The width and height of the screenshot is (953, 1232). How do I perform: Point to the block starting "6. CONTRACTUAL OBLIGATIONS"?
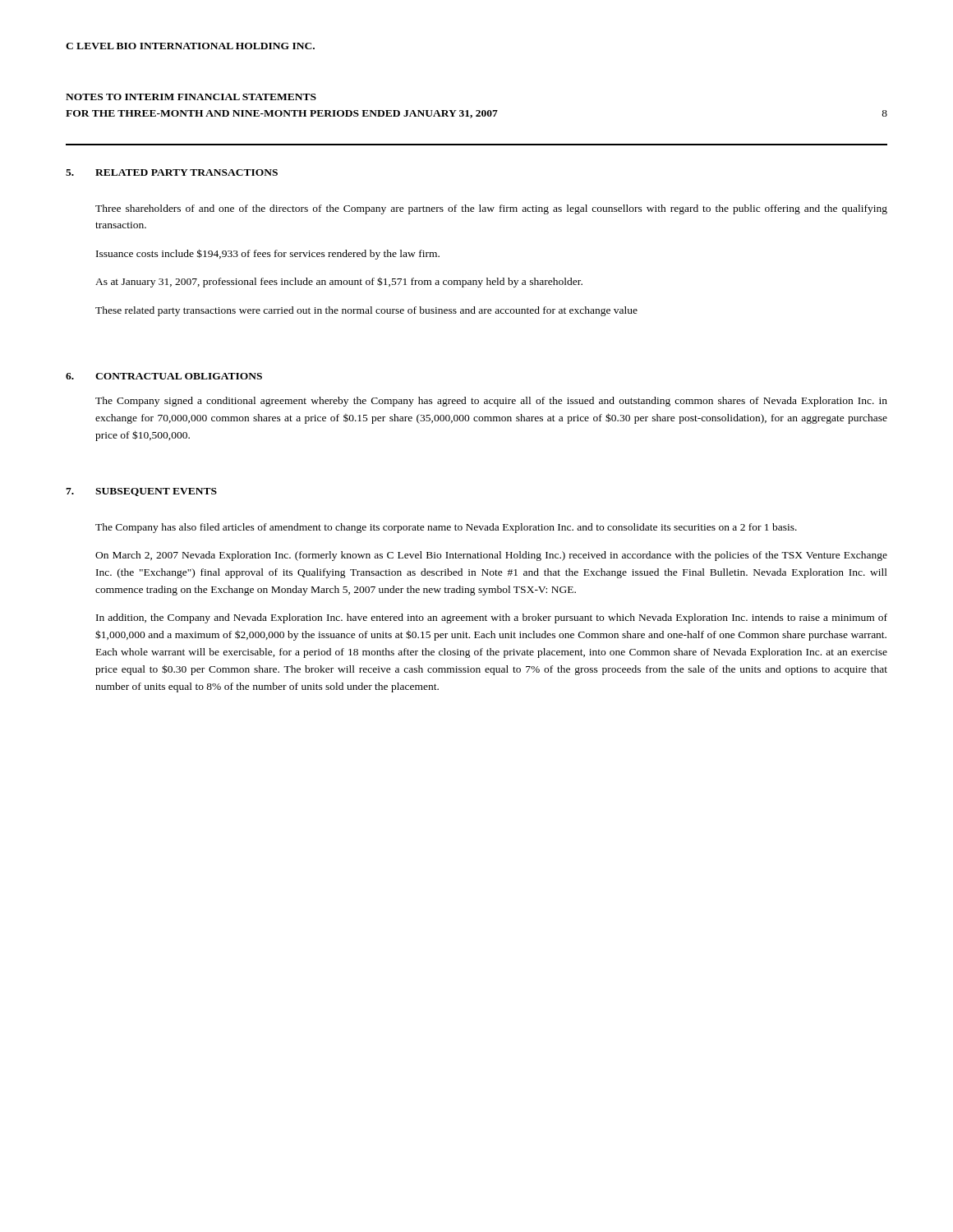click(x=164, y=376)
